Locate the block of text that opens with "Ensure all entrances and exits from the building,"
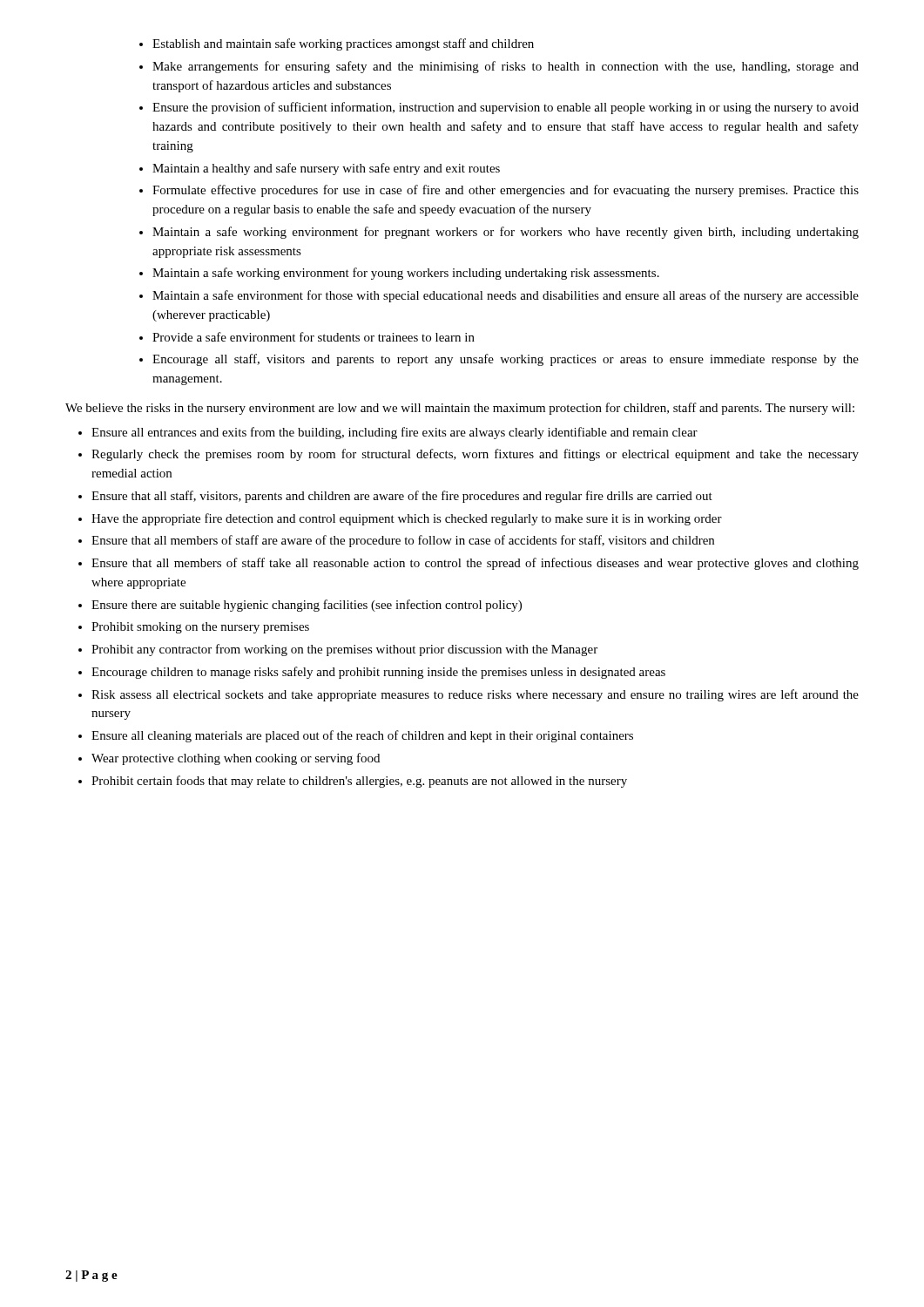924x1307 pixels. tap(475, 433)
